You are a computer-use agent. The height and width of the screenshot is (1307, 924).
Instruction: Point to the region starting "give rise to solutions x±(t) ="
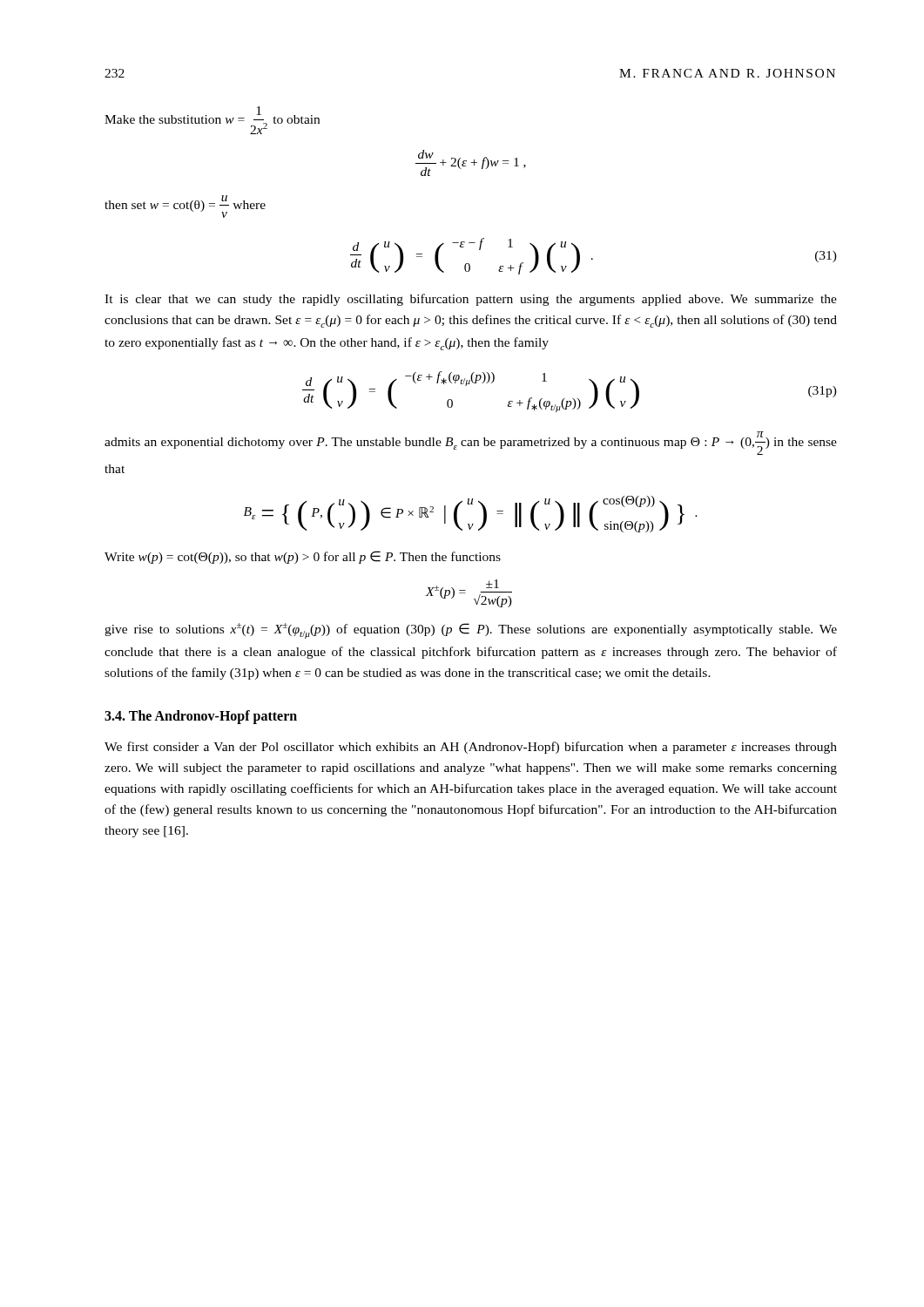(x=471, y=650)
